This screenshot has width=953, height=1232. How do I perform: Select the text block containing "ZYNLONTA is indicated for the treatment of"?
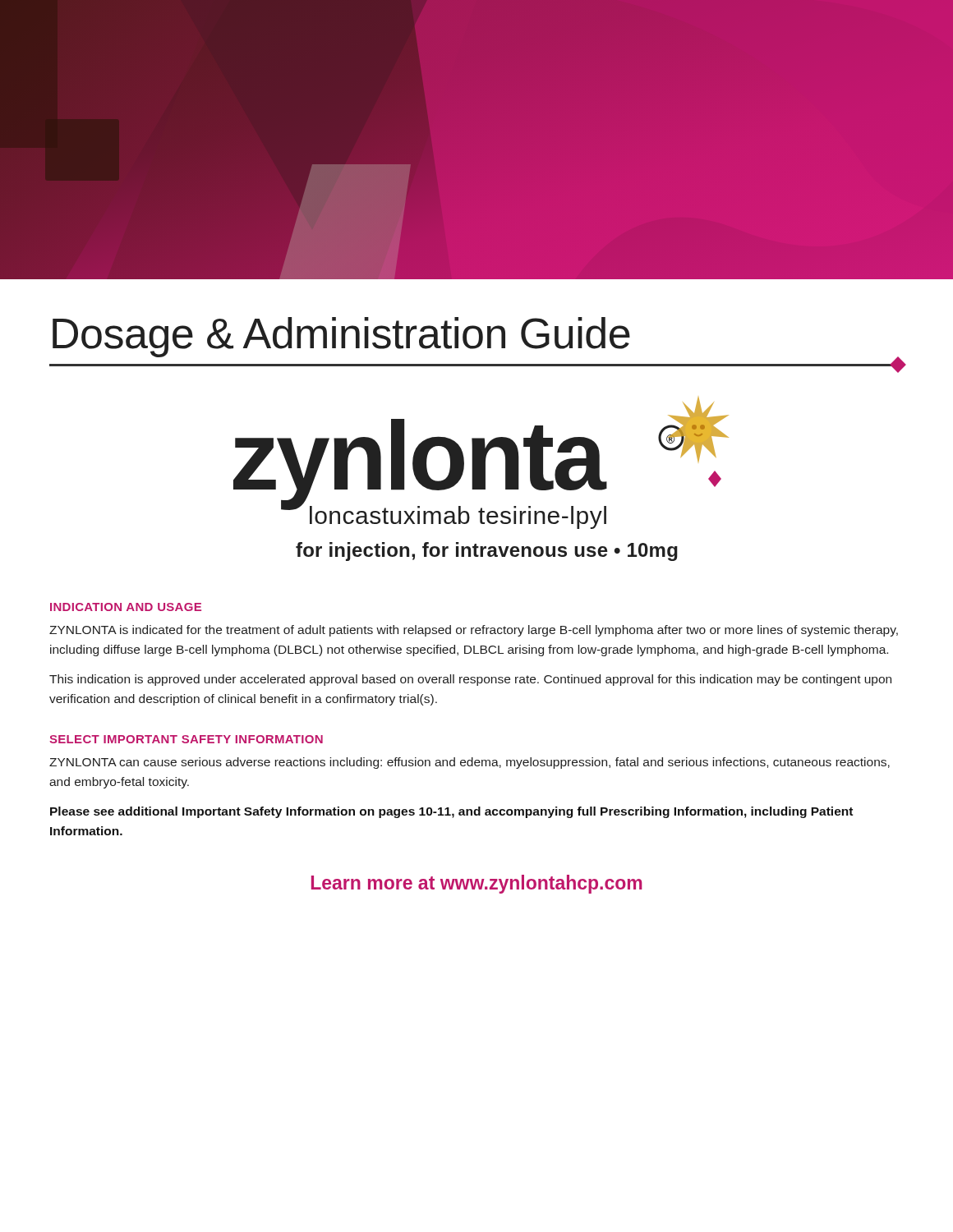pyautogui.click(x=474, y=640)
